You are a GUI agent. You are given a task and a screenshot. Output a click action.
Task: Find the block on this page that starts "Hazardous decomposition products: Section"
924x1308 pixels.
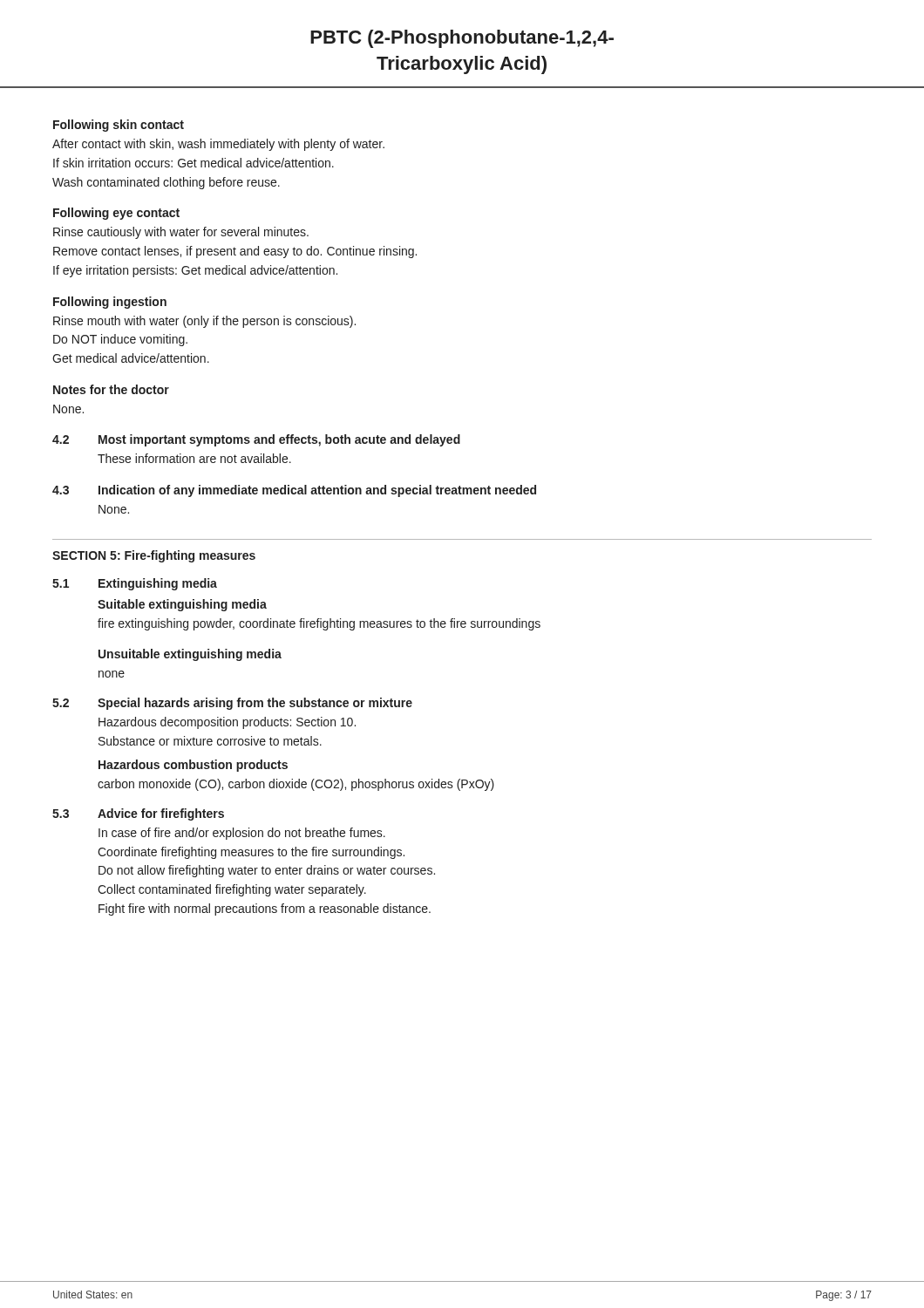click(227, 731)
